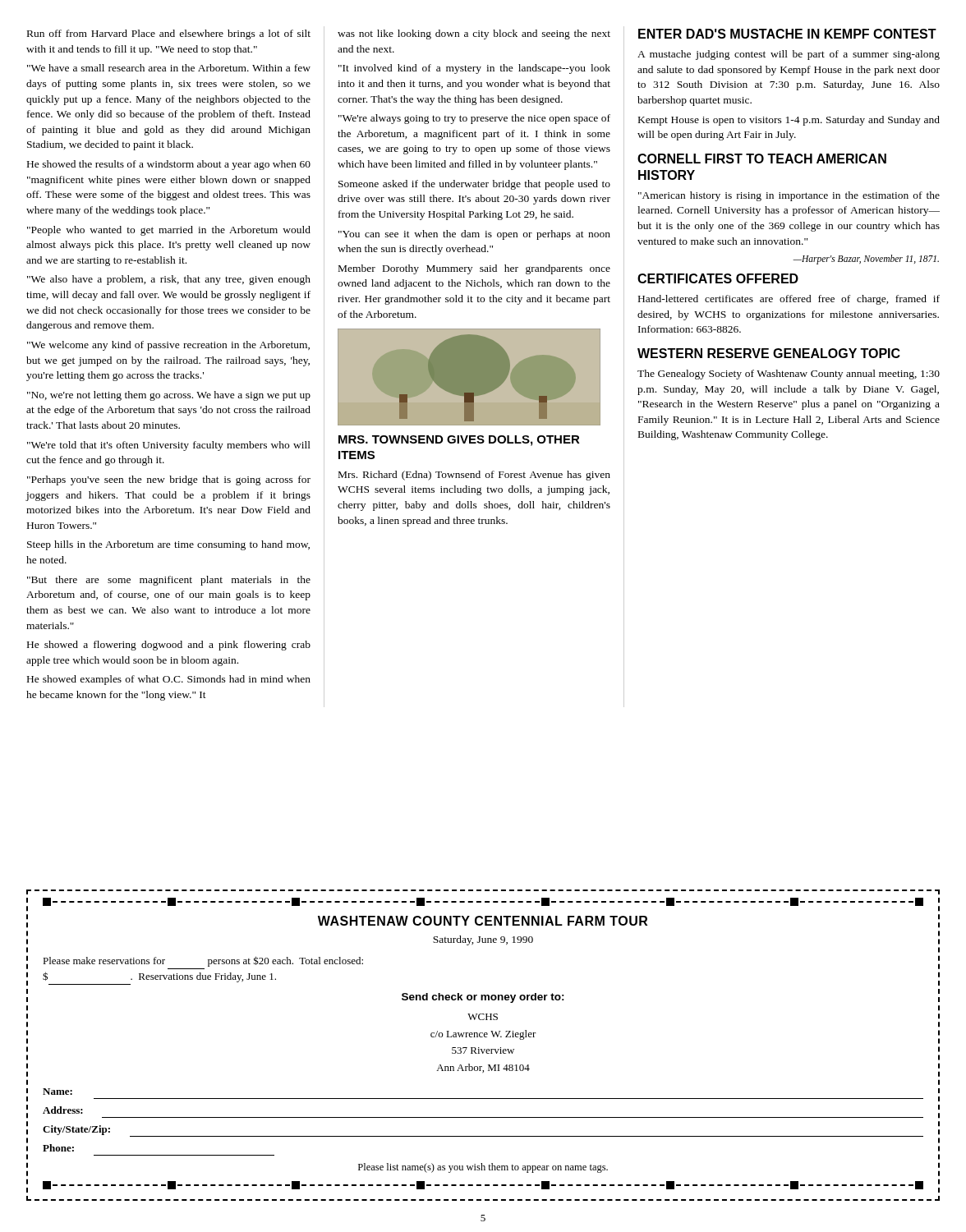The height and width of the screenshot is (1232, 966).
Task: Locate the block starting "Mrs. Richard (Edna) Townsend of"
Action: pyautogui.click(x=474, y=498)
